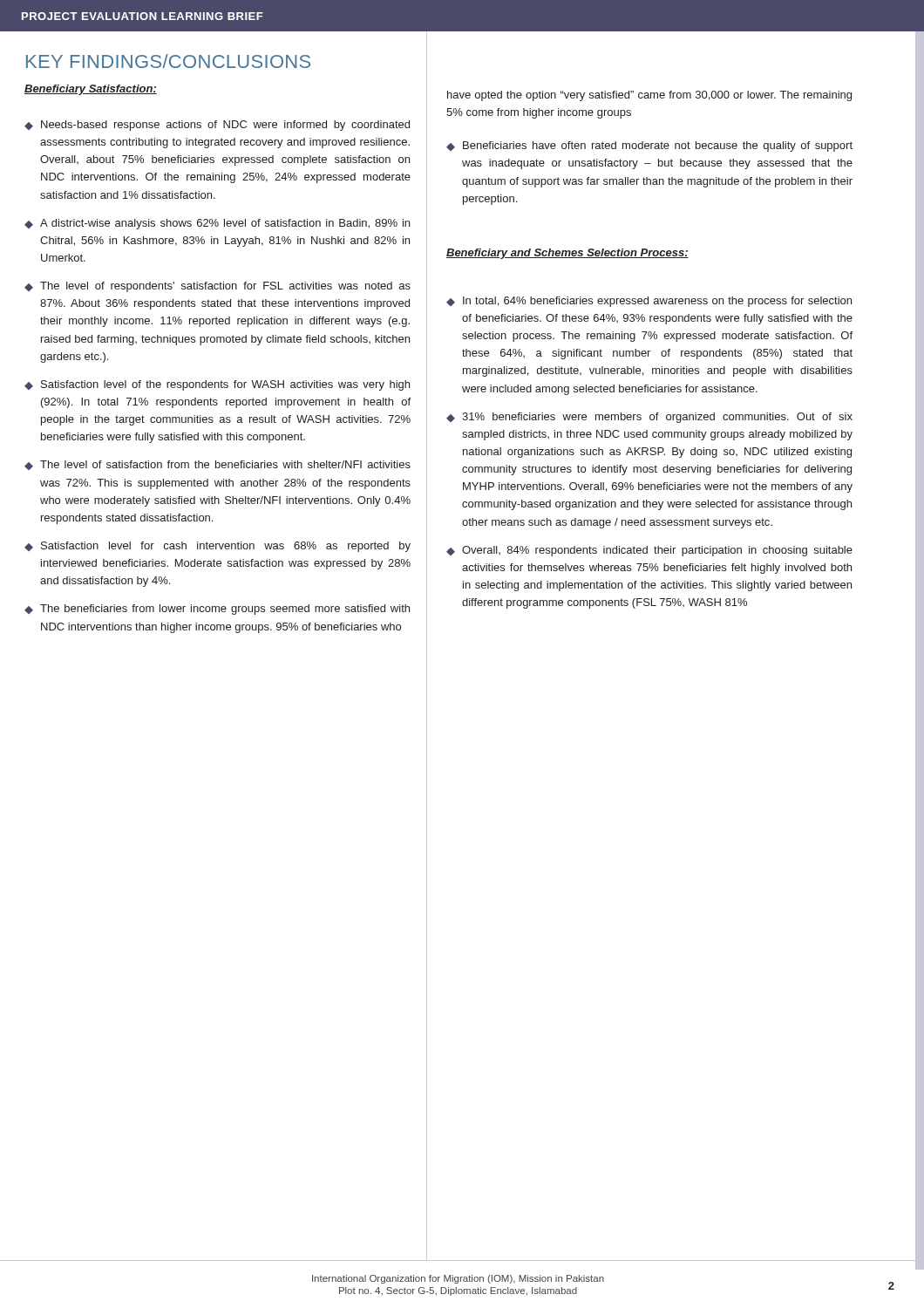
Task: Select the list item with the text "◆ Overall, 84% respondents indicated"
Action: (x=649, y=576)
